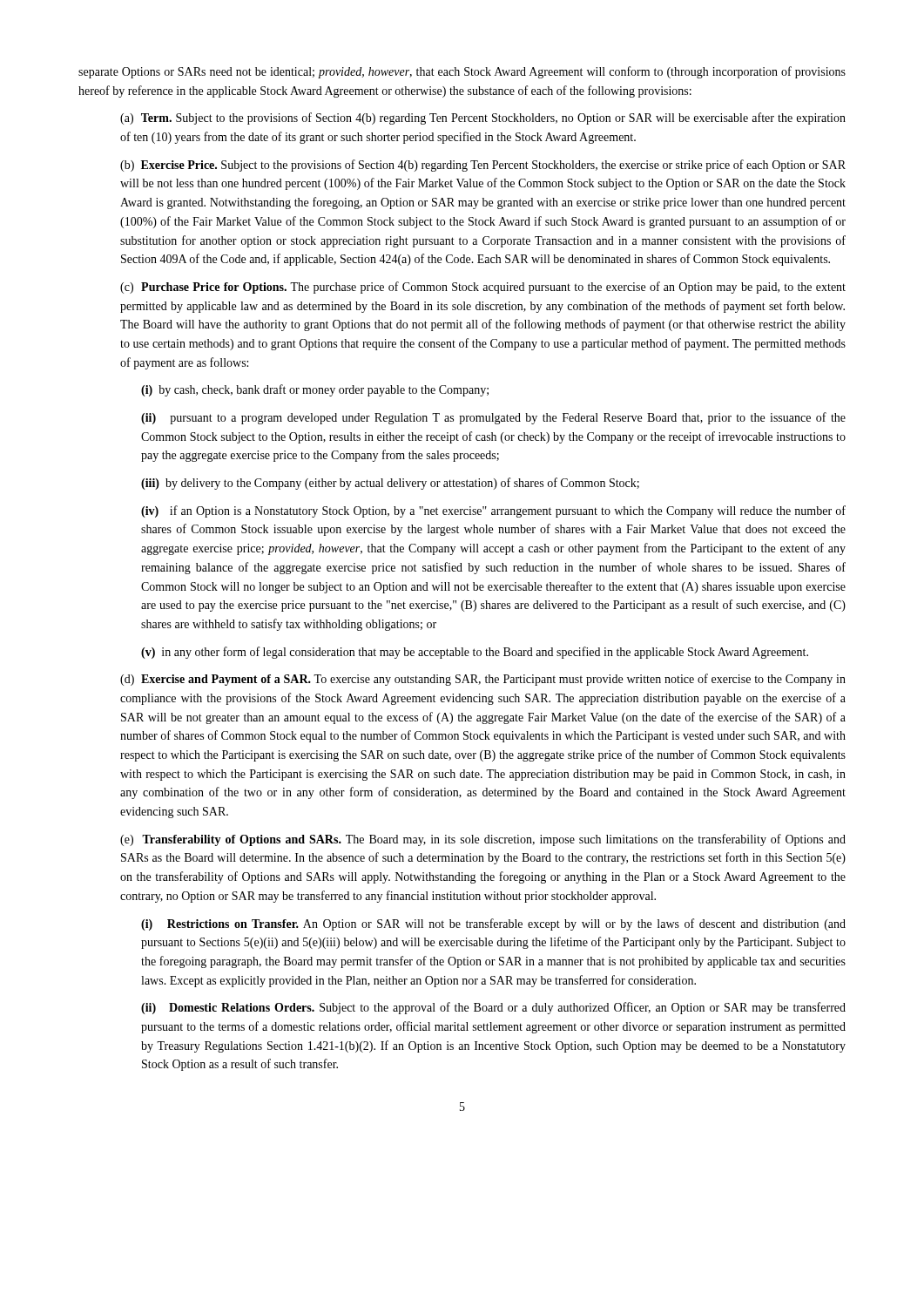Select the list item that reads "(ii) pursuant to a"
The width and height of the screenshot is (924, 1307).
tap(493, 437)
